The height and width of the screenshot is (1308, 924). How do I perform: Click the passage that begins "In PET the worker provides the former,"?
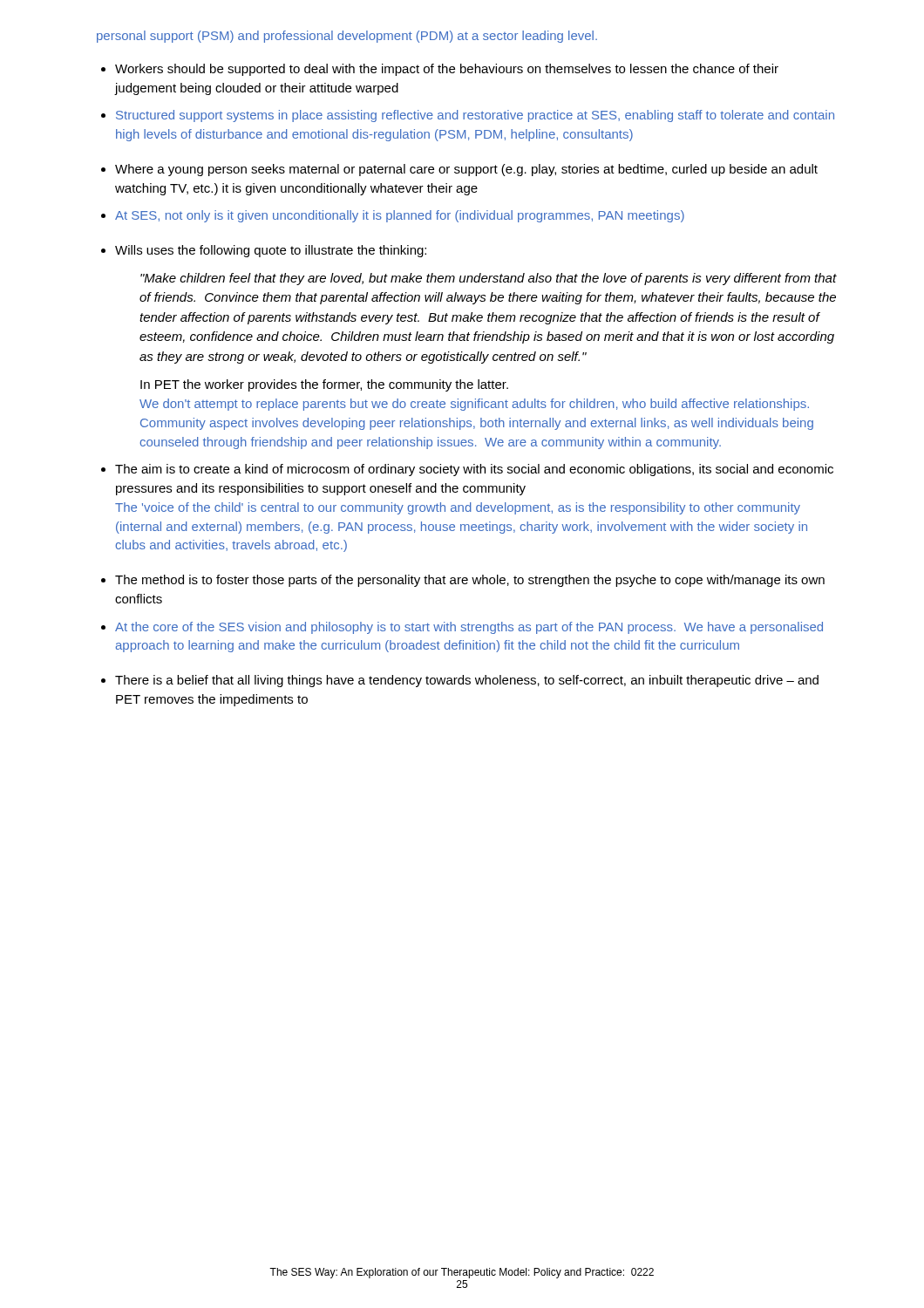click(477, 413)
